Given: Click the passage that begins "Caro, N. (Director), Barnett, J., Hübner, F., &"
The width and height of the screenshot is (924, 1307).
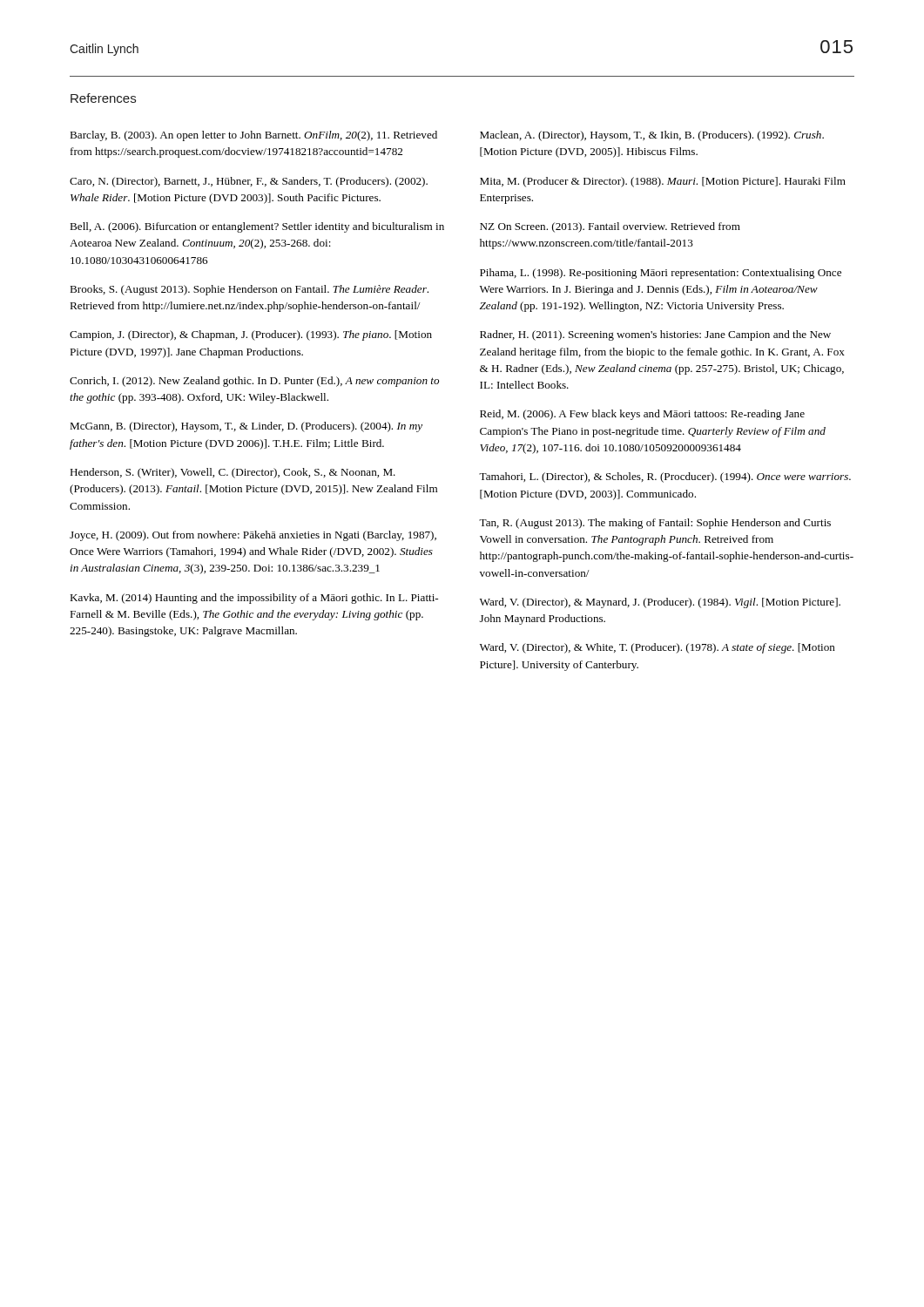Looking at the screenshot, I should [x=249, y=189].
